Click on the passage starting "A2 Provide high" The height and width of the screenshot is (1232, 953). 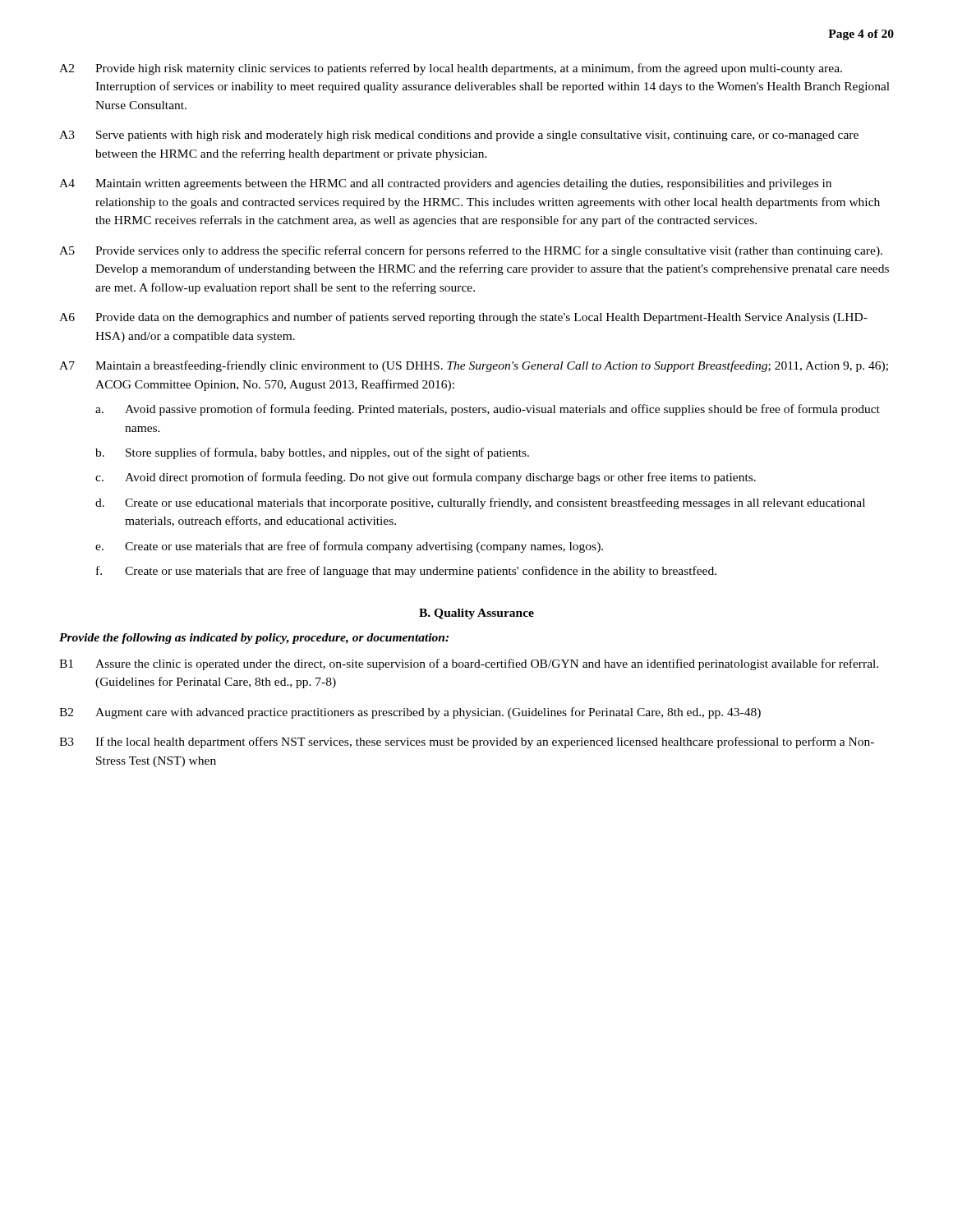coord(476,87)
